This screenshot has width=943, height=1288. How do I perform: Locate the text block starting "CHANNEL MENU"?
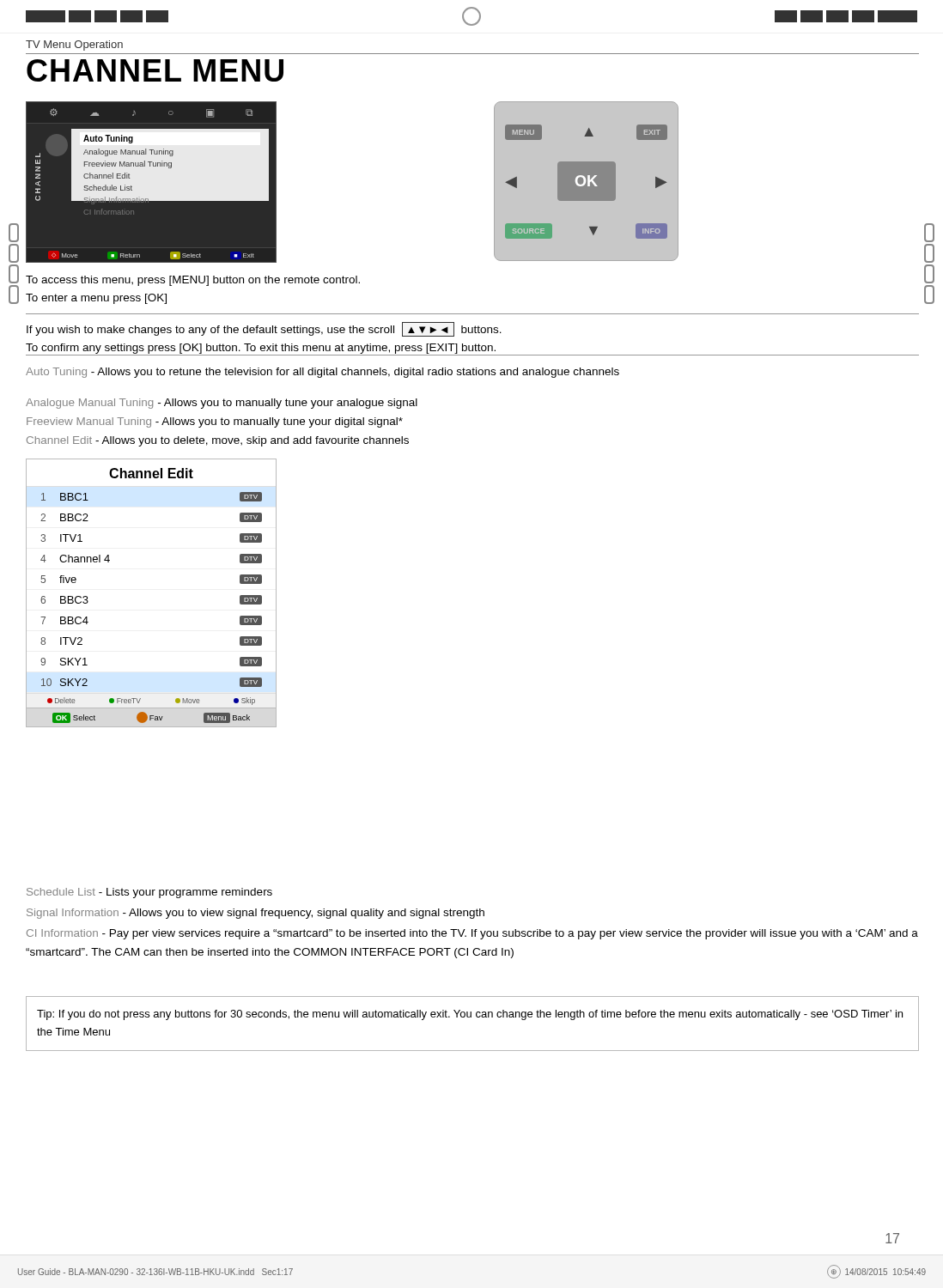pyautogui.click(x=156, y=71)
